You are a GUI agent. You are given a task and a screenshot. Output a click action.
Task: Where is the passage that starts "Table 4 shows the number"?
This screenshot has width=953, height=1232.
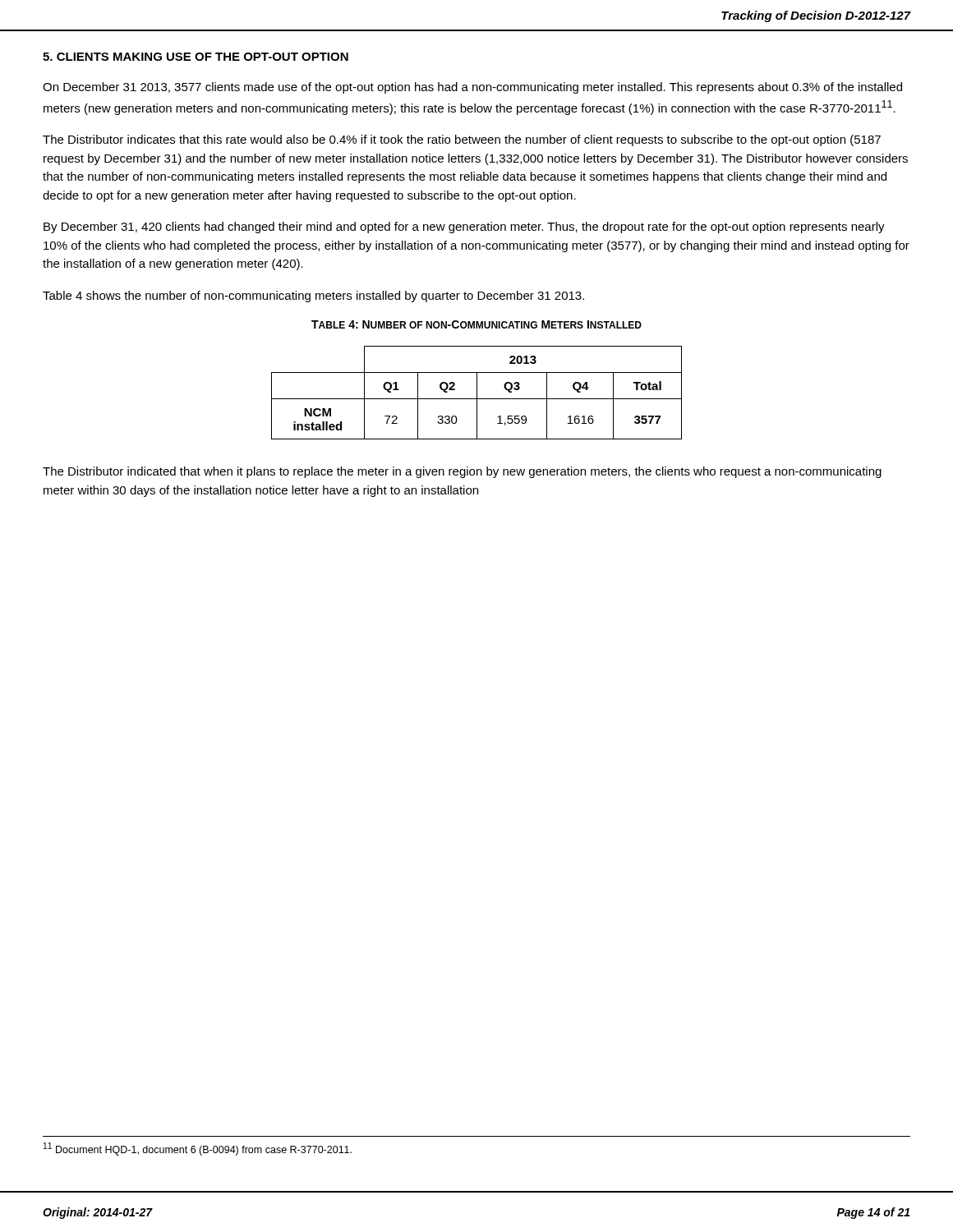314,295
